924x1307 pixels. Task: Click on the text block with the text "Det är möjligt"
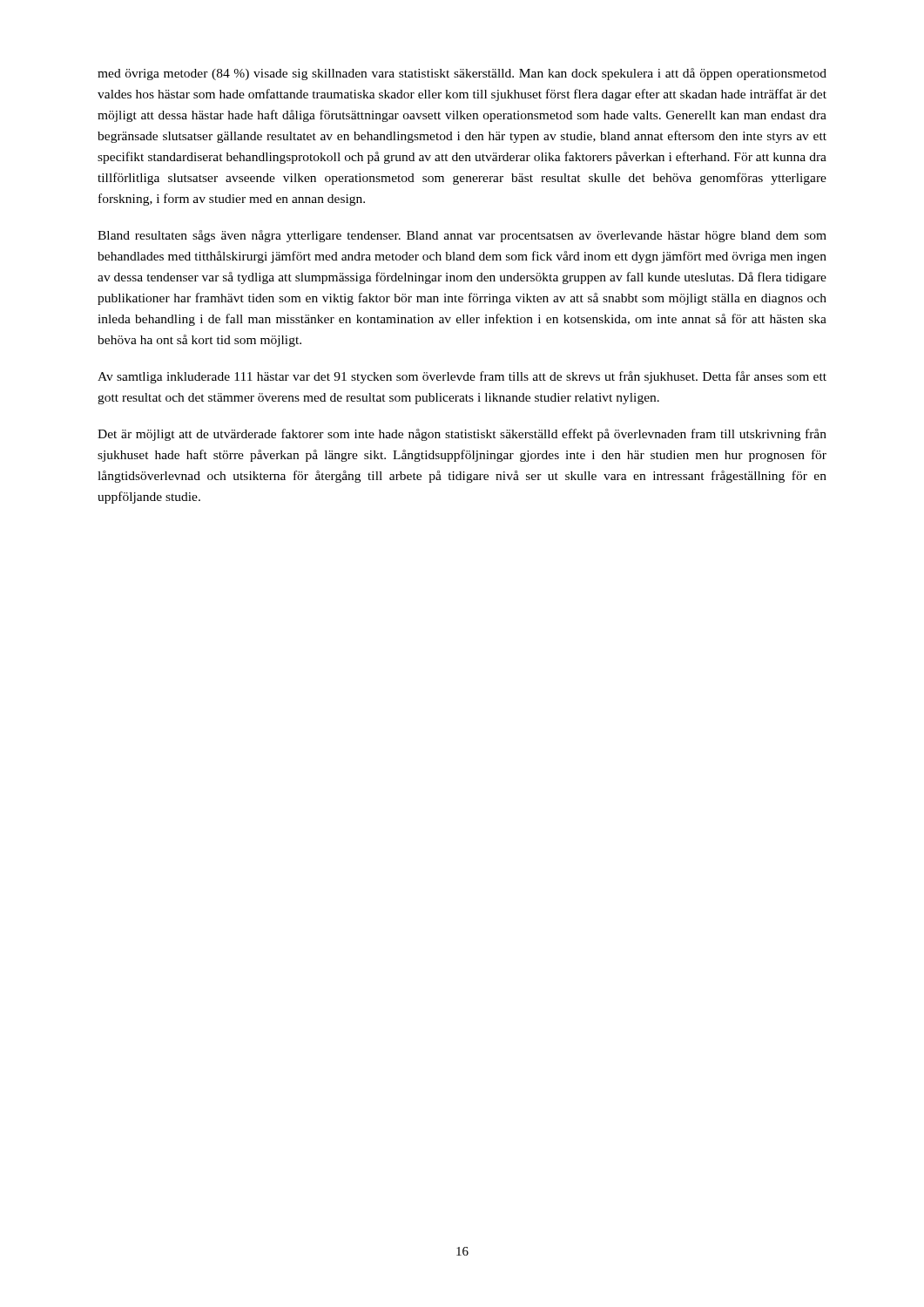click(x=462, y=465)
